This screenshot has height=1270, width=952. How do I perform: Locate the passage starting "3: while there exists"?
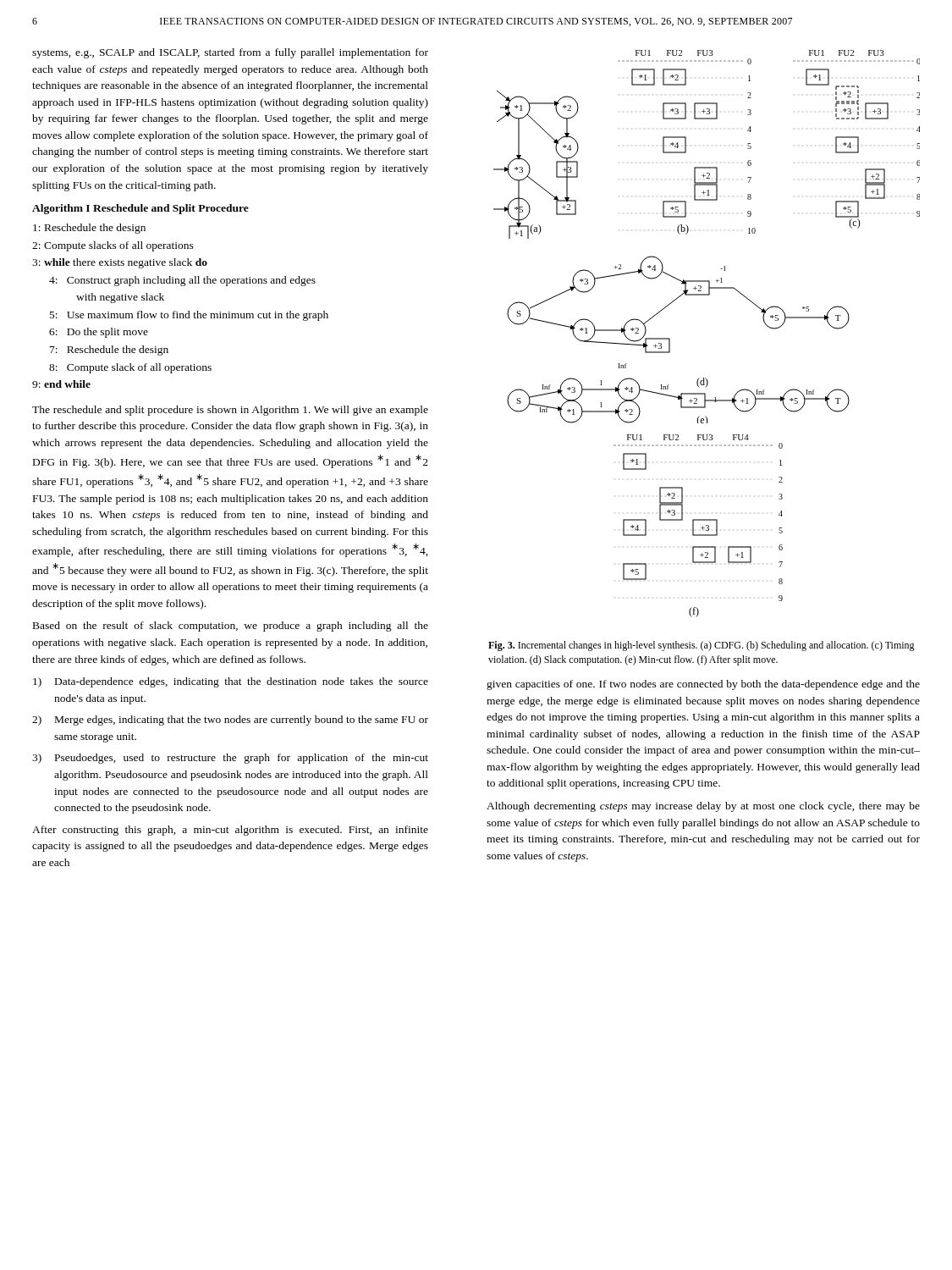point(120,262)
